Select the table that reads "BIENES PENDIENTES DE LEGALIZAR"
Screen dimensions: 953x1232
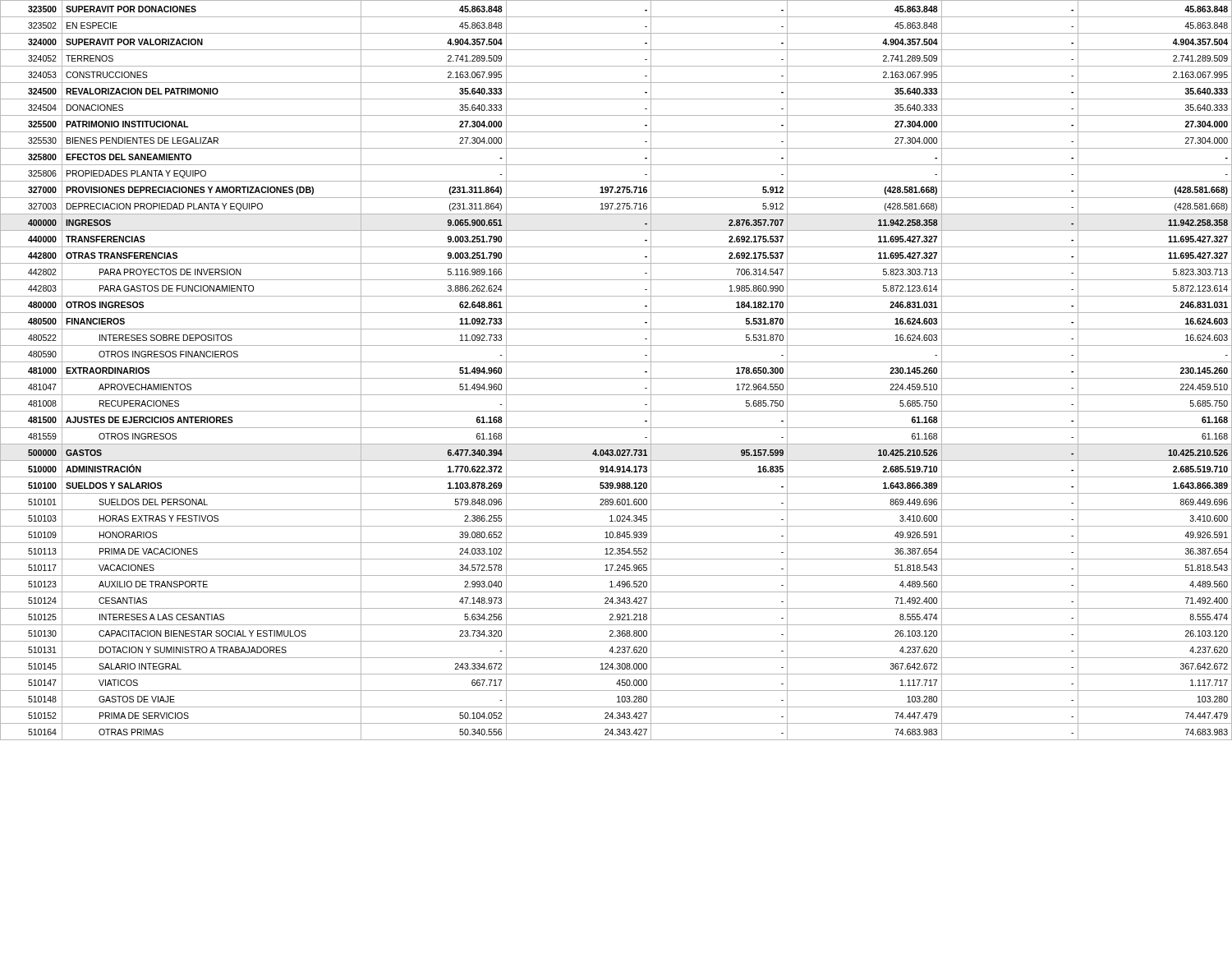[x=616, y=370]
